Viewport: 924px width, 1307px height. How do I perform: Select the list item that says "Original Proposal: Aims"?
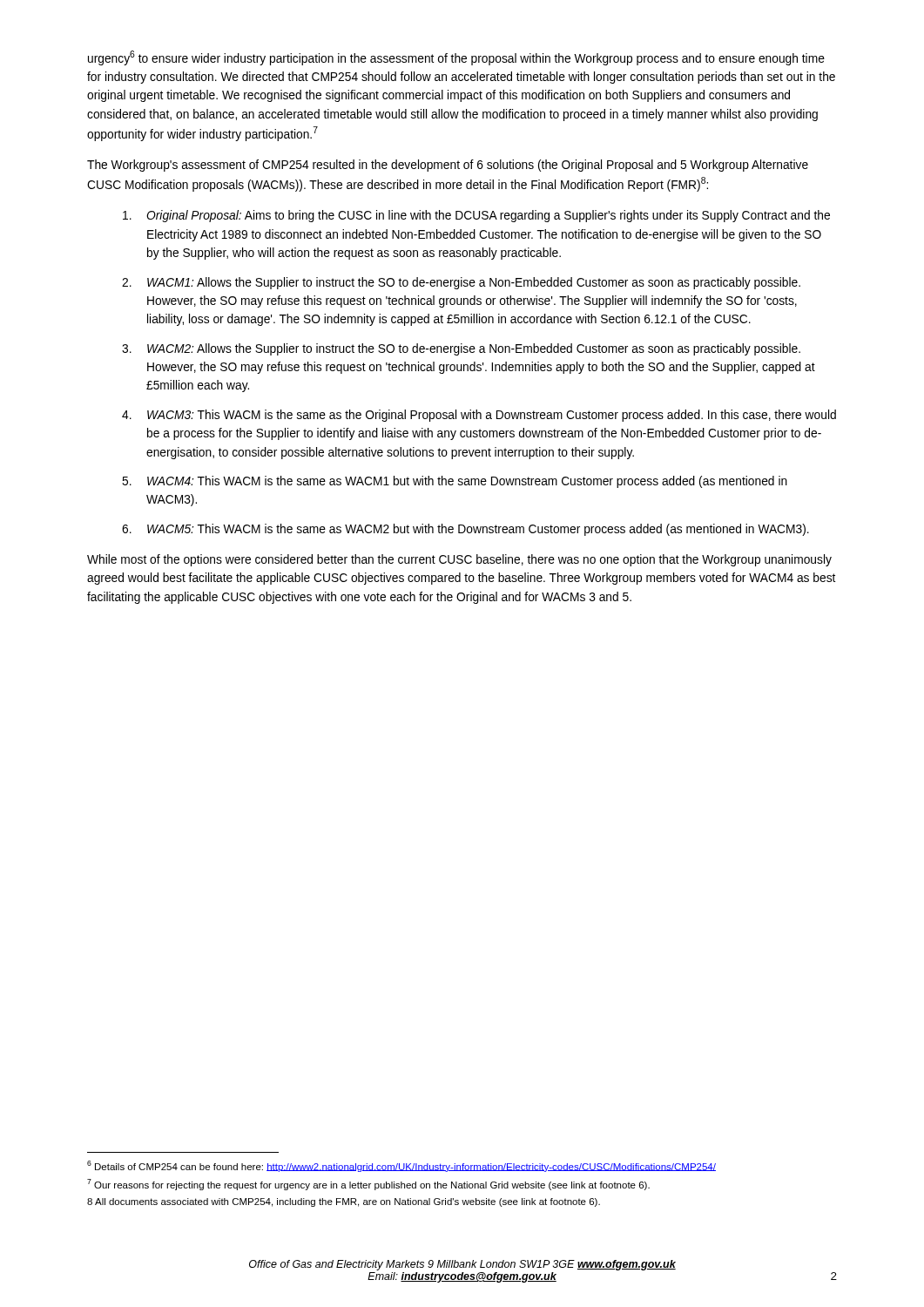pyautogui.click(x=462, y=235)
